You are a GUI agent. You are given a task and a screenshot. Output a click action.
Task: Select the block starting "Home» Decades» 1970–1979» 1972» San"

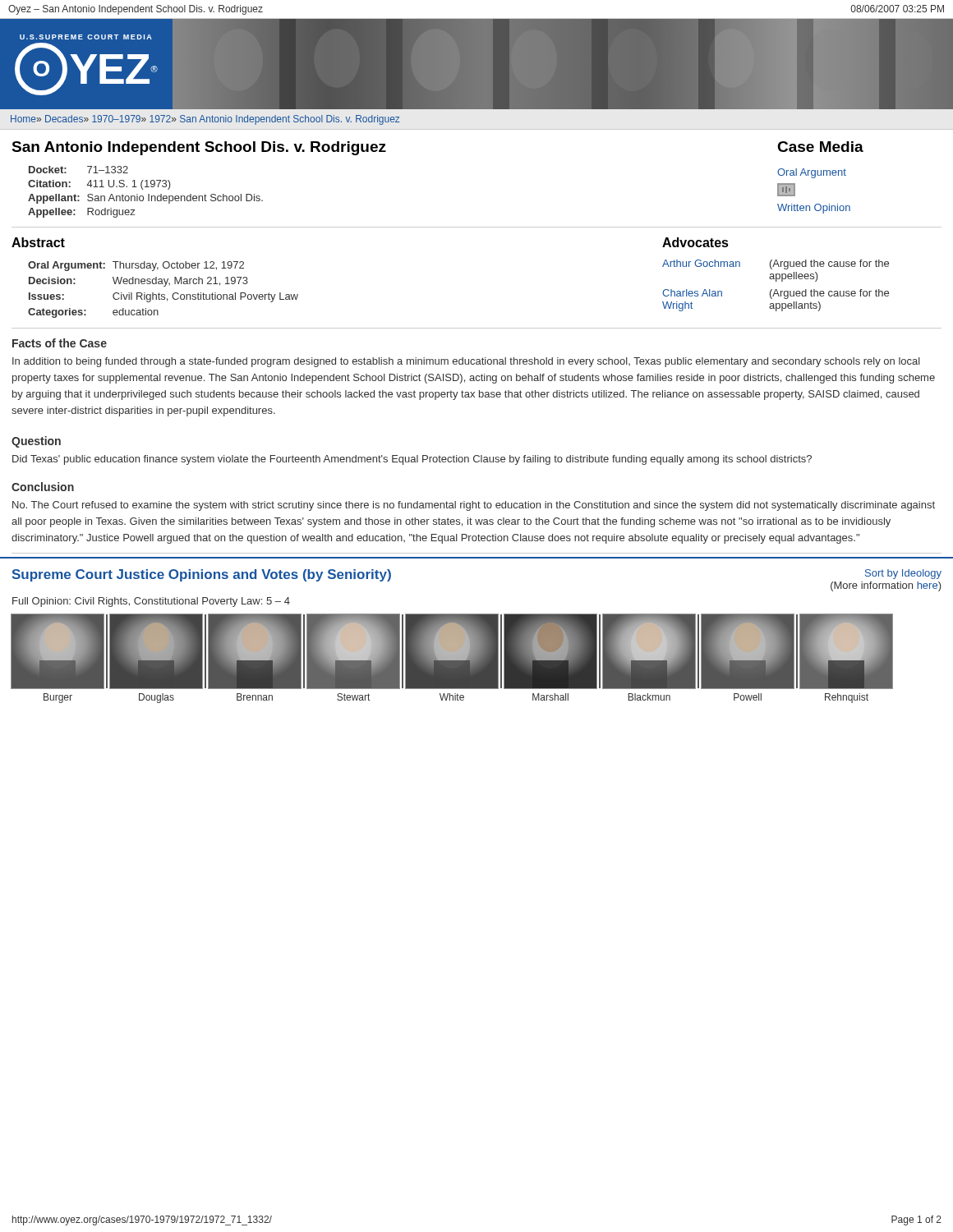pyautogui.click(x=205, y=119)
